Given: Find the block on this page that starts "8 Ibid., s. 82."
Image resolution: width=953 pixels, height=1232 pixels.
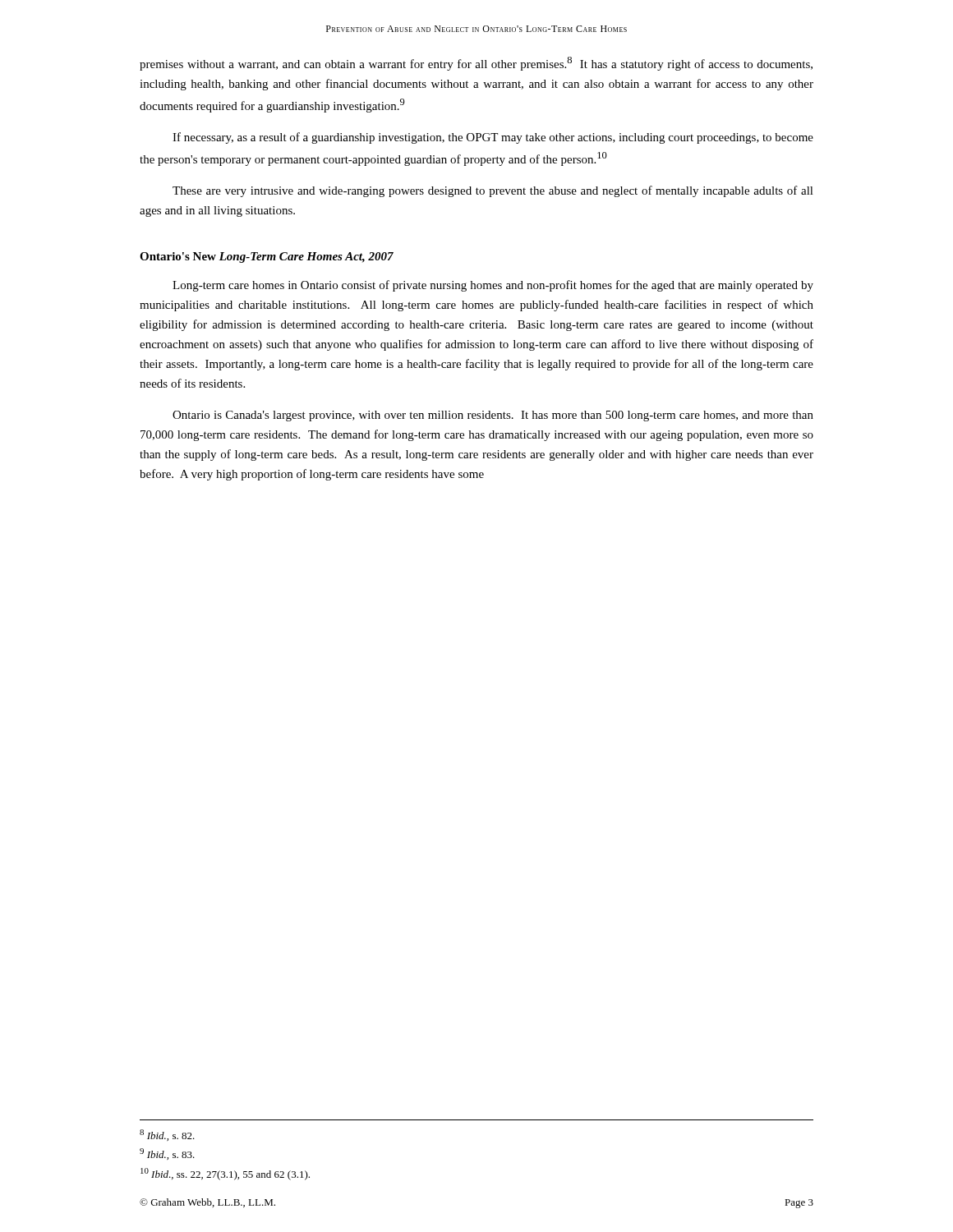Looking at the screenshot, I should pyautogui.click(x=167, y=1135).
